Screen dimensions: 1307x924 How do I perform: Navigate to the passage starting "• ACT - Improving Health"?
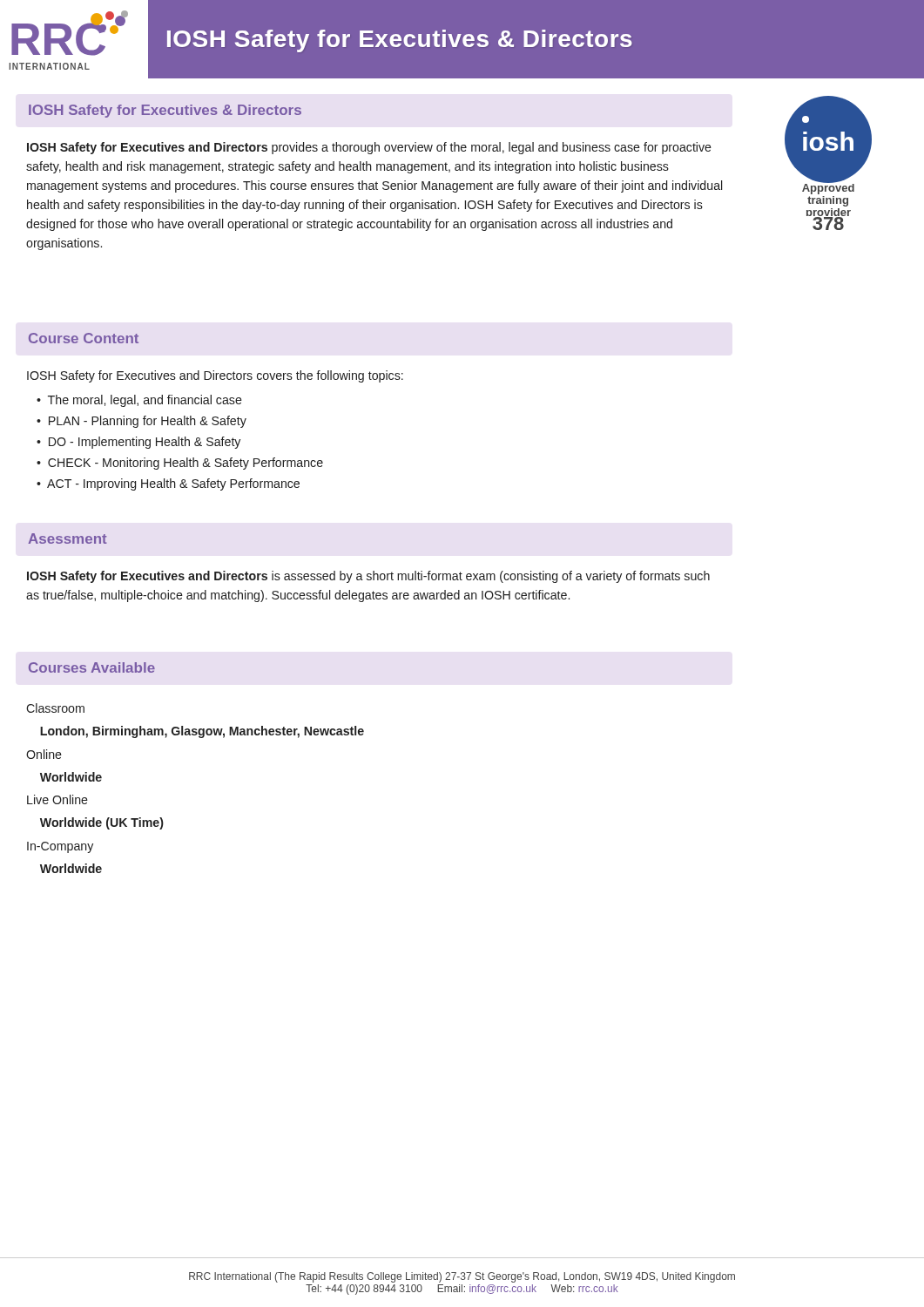[x=168, y=484]
